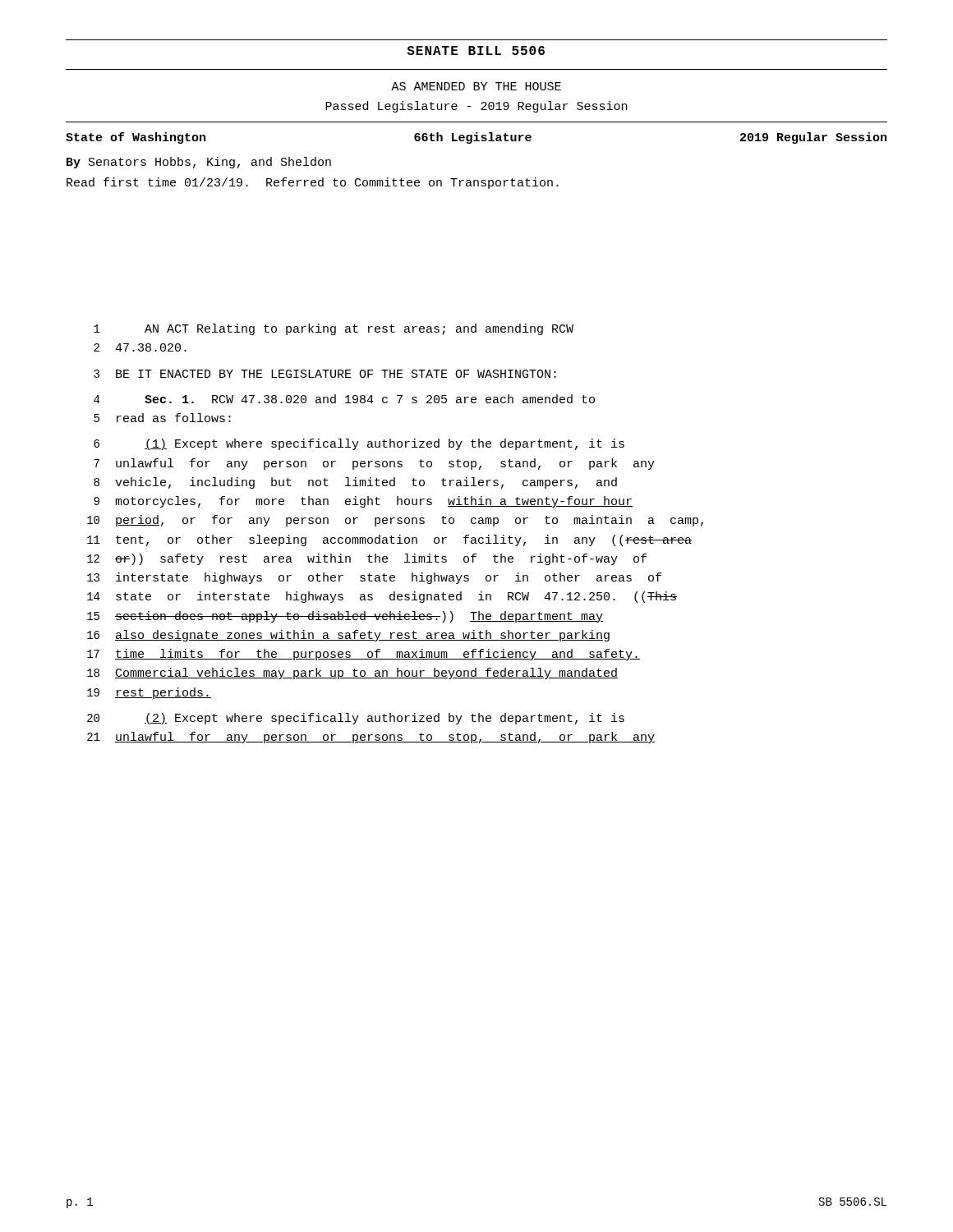953x1232 pixels.
Task: Click on the element starting "Passed Legislature - 2019"
Action: (x=476, y=107)
